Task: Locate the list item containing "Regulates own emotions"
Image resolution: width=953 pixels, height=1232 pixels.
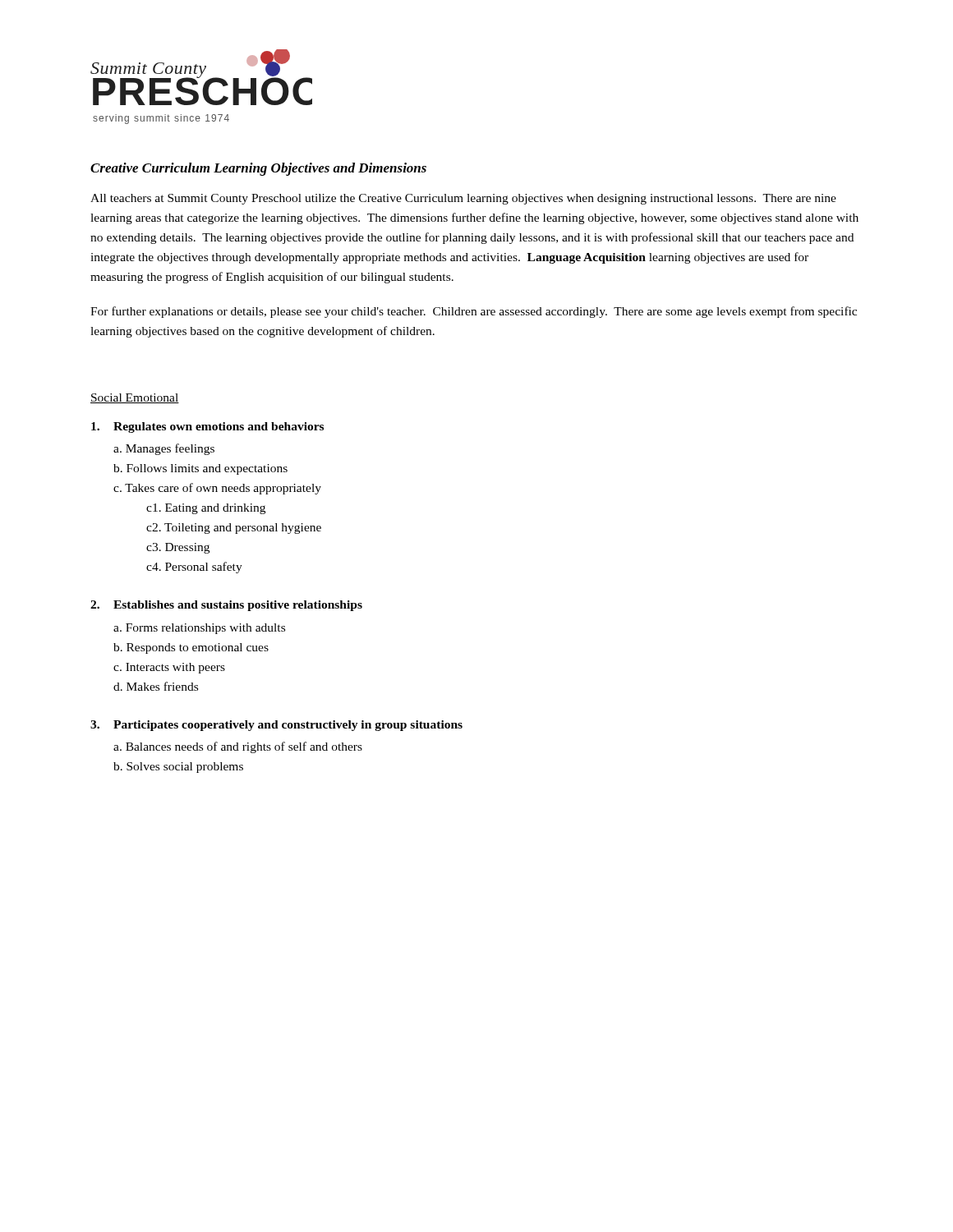Action: point(207,426)
